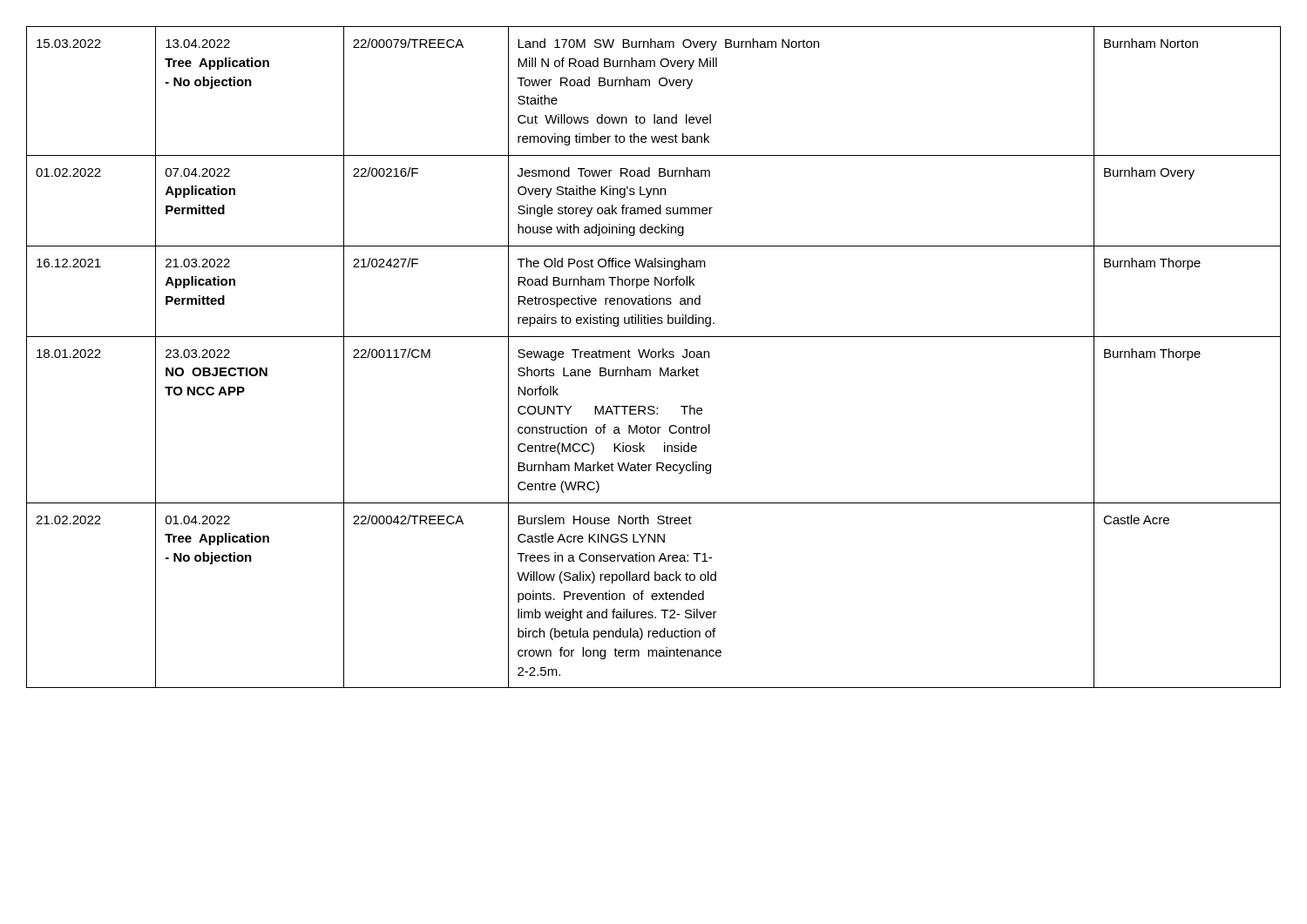Select the table that reads "Sewage Treatment Works"
Image resolution: width=1307 pixels, height=924 pixels.
point(654,357)
